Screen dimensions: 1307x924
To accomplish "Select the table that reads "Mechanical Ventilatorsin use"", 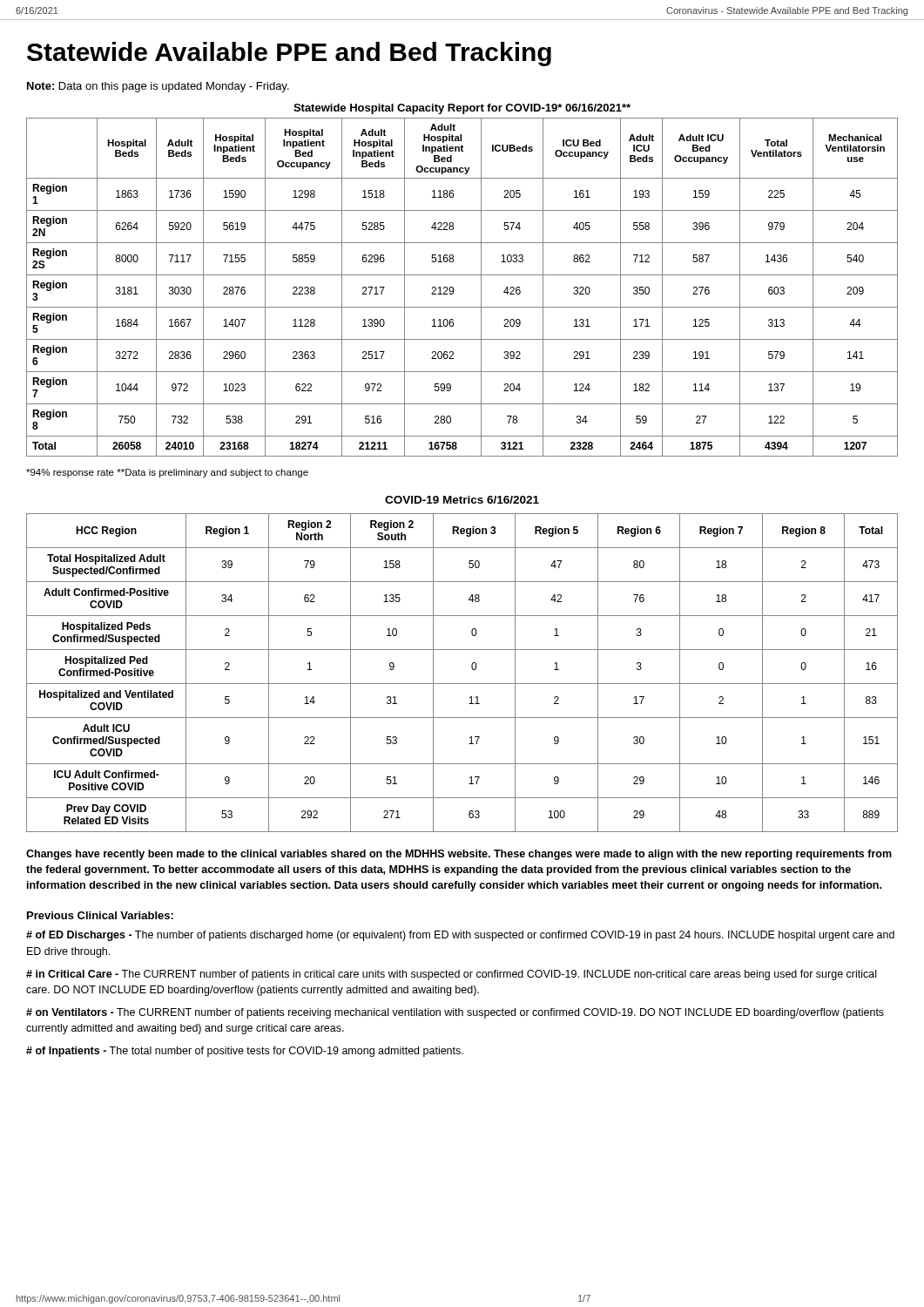I will click(462, 279).
